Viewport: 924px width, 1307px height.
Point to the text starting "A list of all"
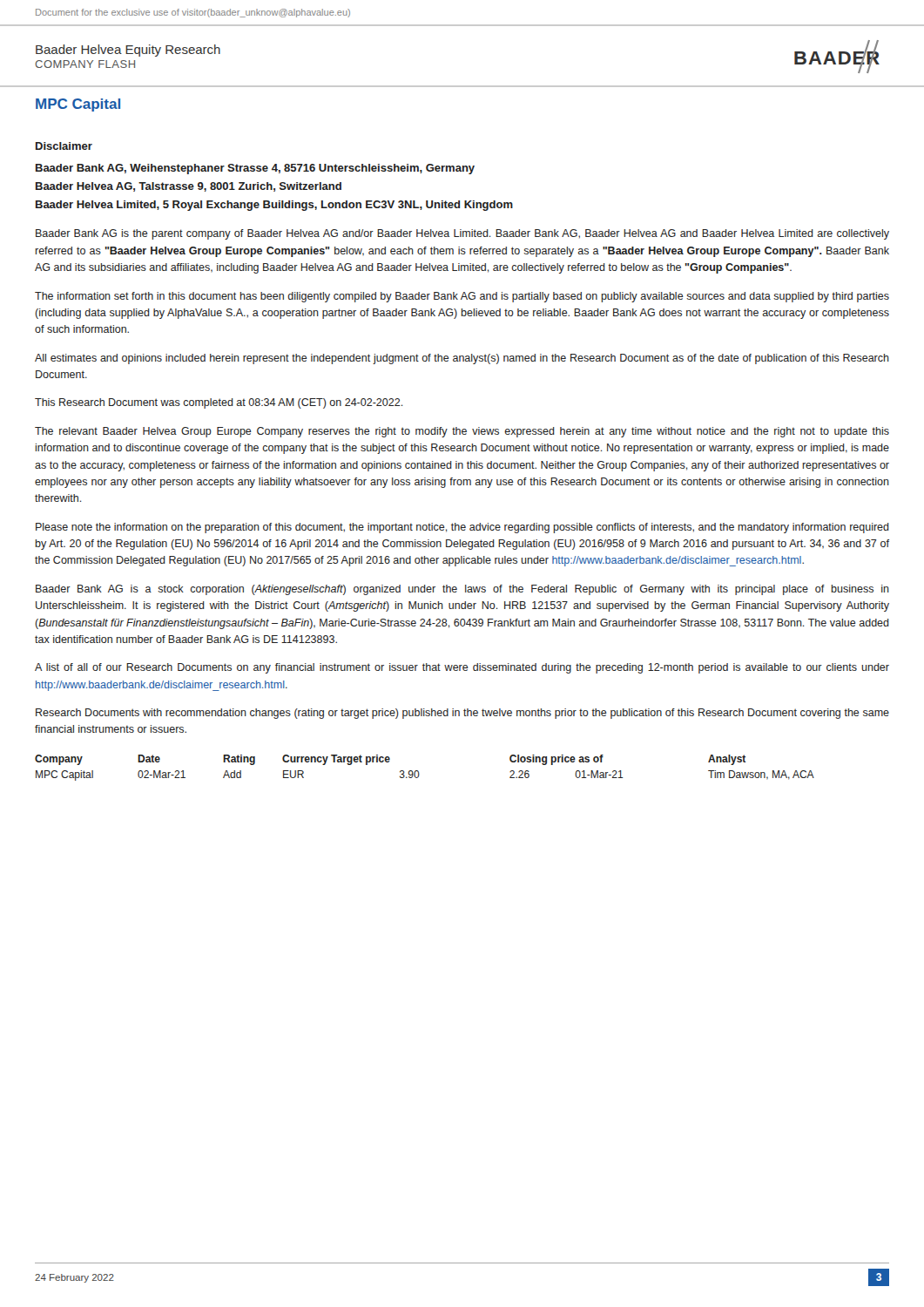pyautogui.click(x=462, y=676)
